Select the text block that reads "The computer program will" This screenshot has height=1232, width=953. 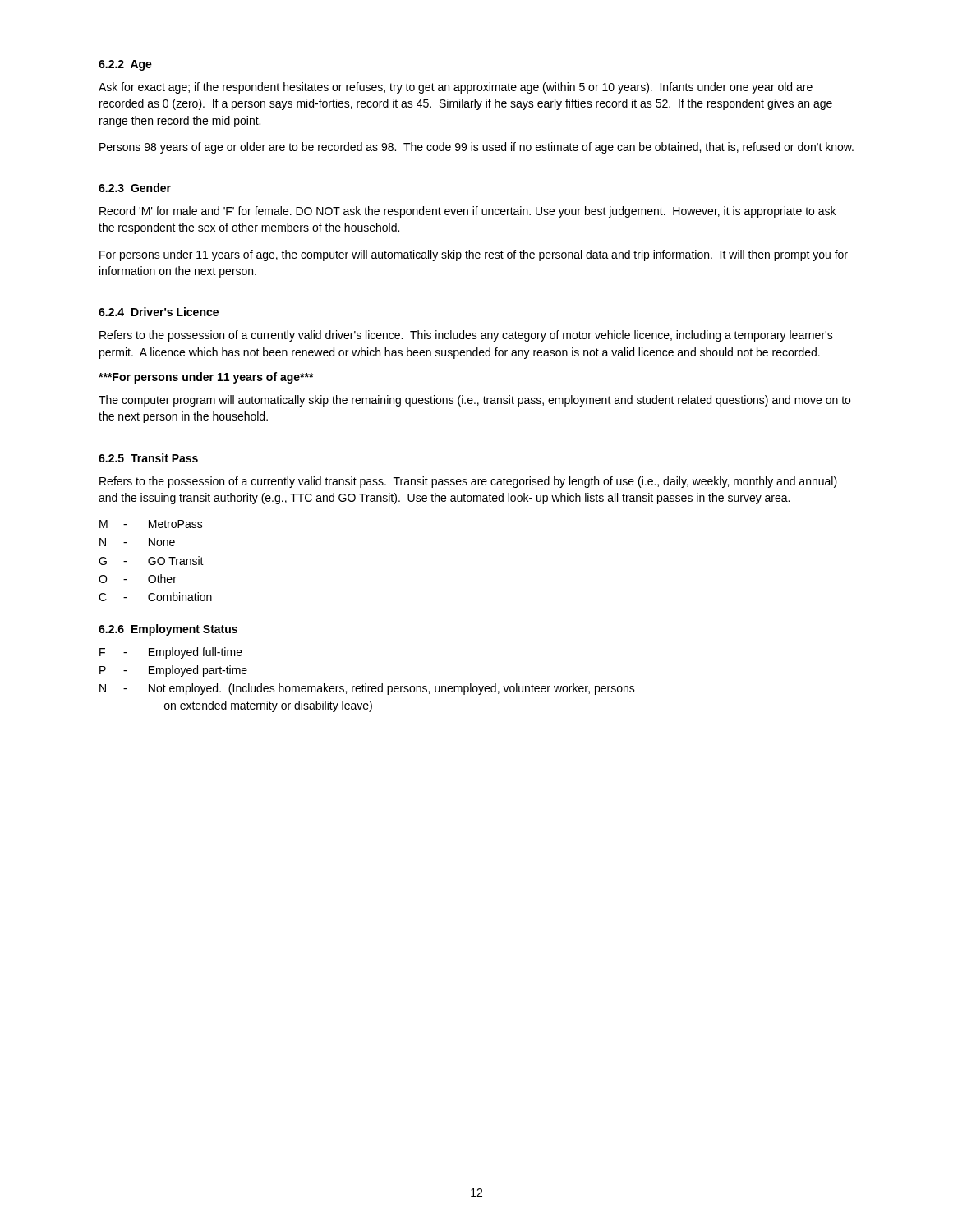coord(475,408)
